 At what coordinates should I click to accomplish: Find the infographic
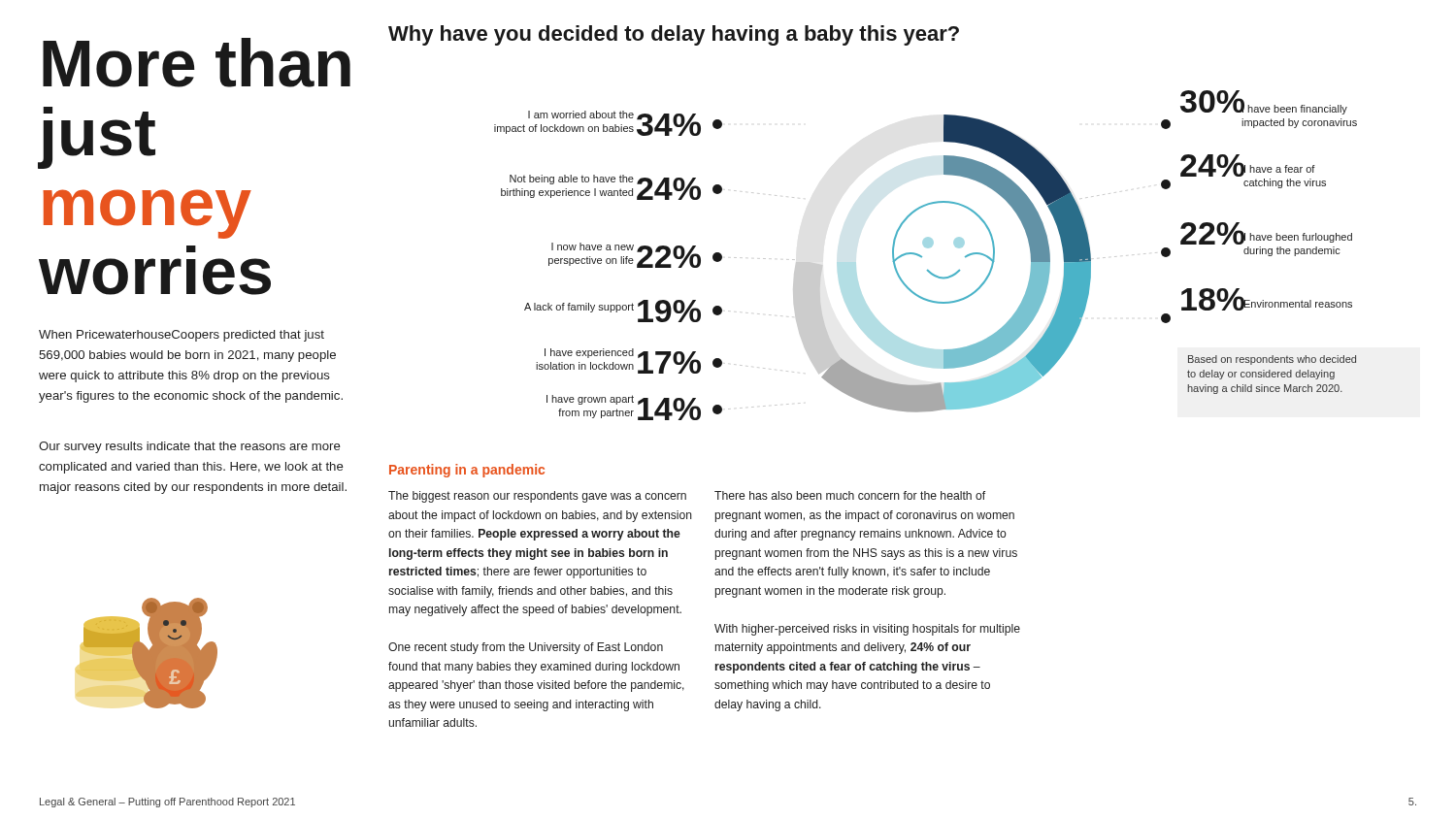tap(910, 252)
